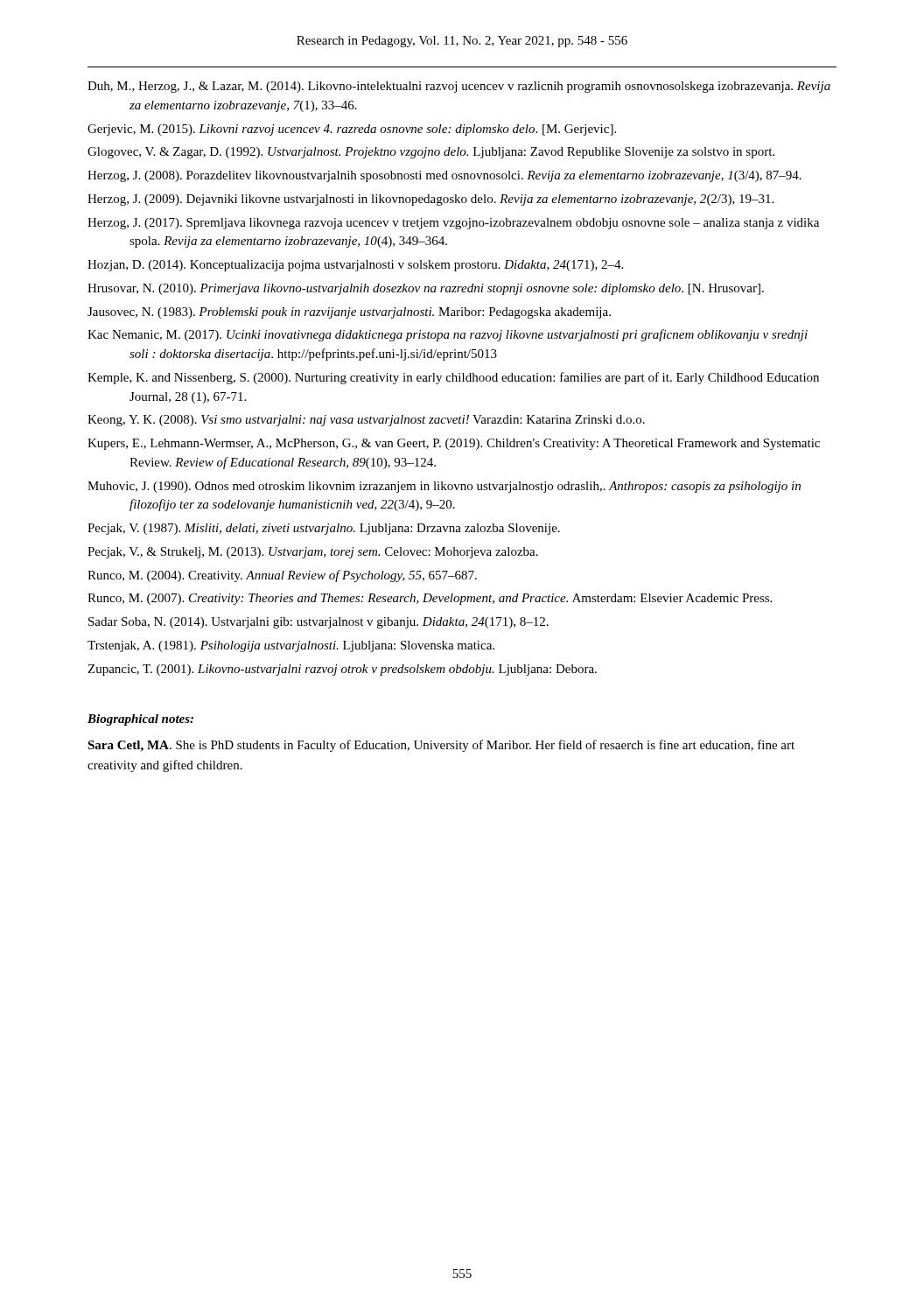
Task: Find the list item containing "Kemple, K. and Nissenberg, S. (2000). Nurturing creativity"
Action: coord(453,387)
